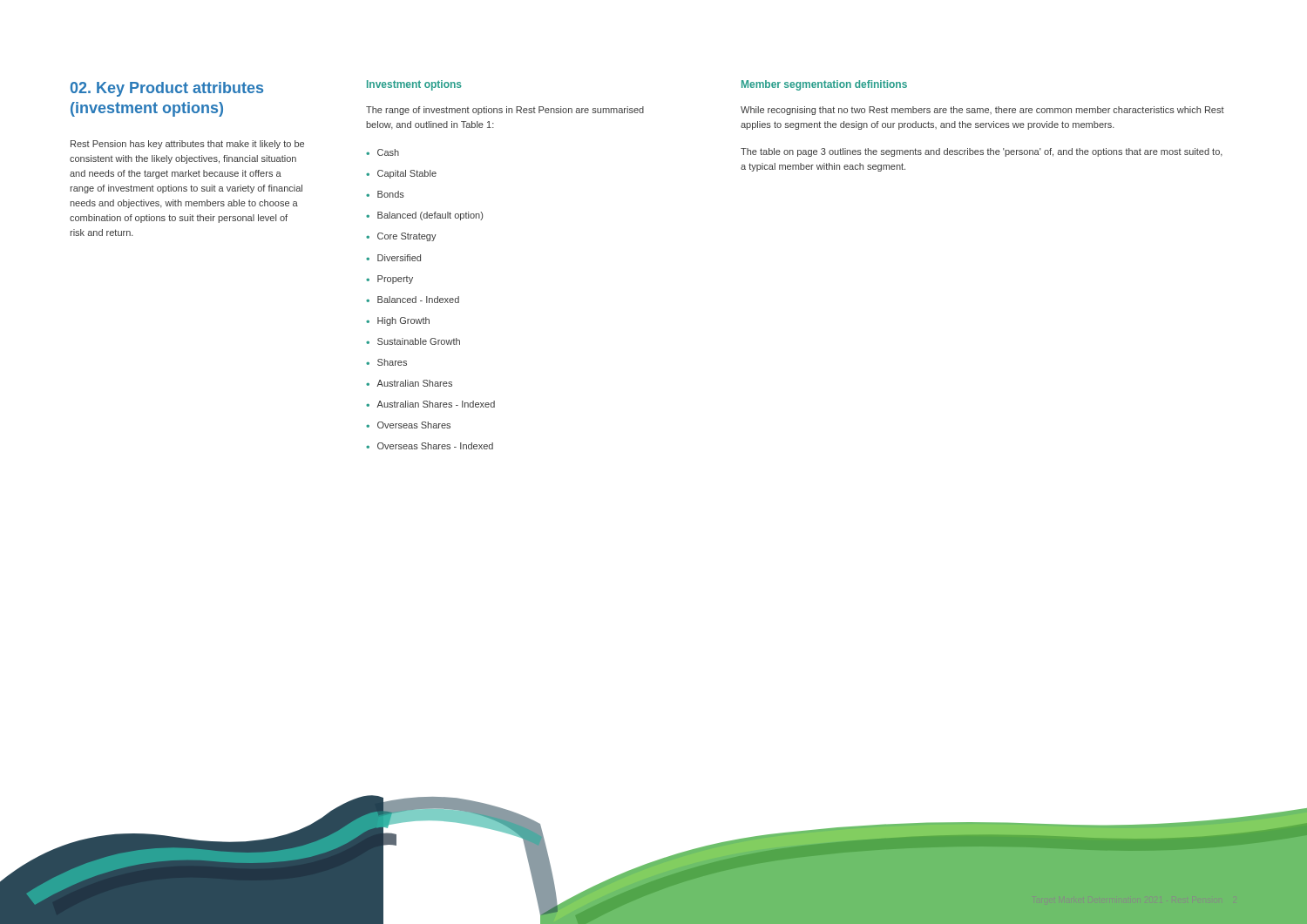Viewport: 1307px width, 924px height.
Task: Click the passage that begins "•Overseas Shares -"
Action: tap(430, 448)
